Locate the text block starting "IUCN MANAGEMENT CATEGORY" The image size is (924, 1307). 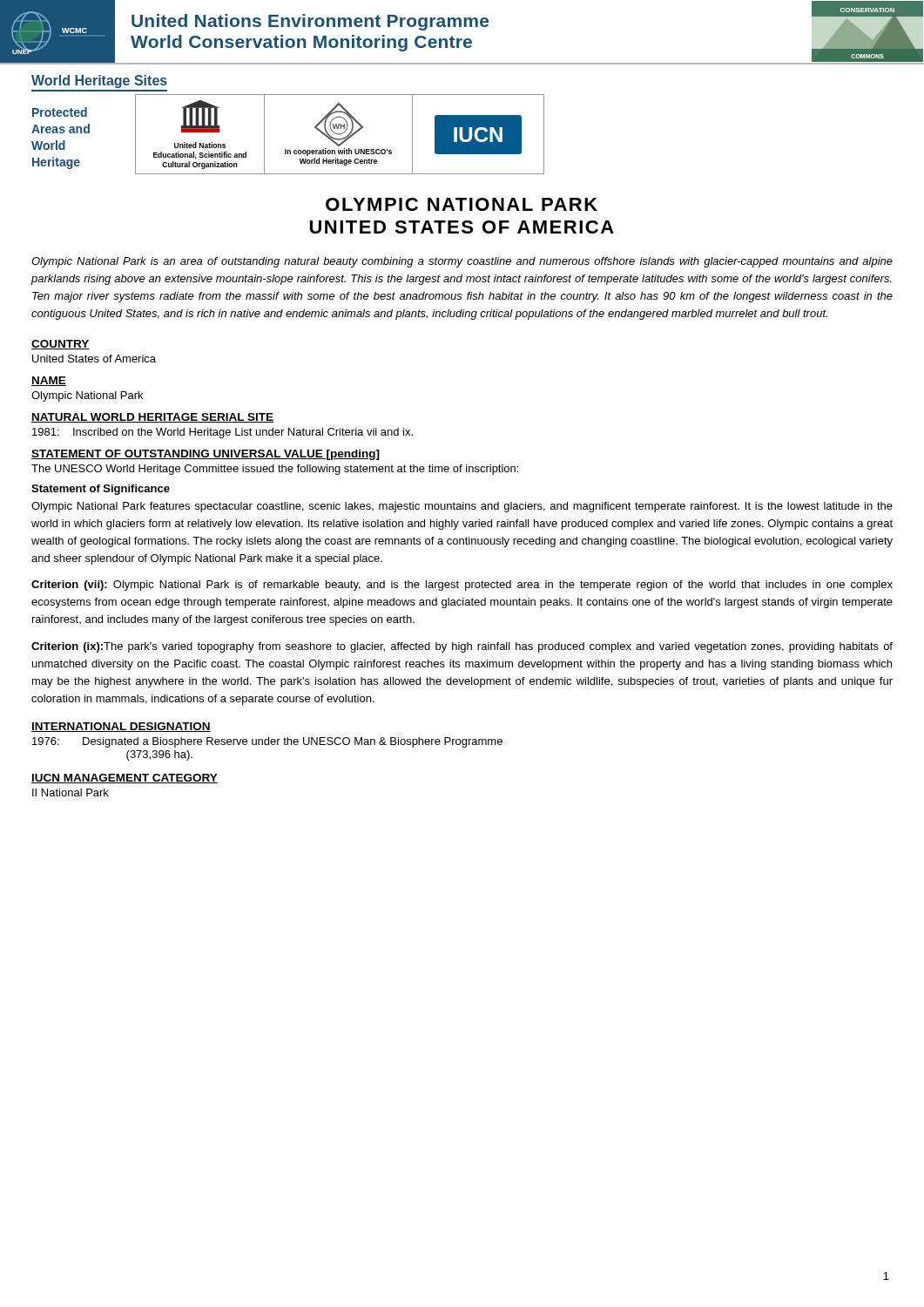pos(124,778)
